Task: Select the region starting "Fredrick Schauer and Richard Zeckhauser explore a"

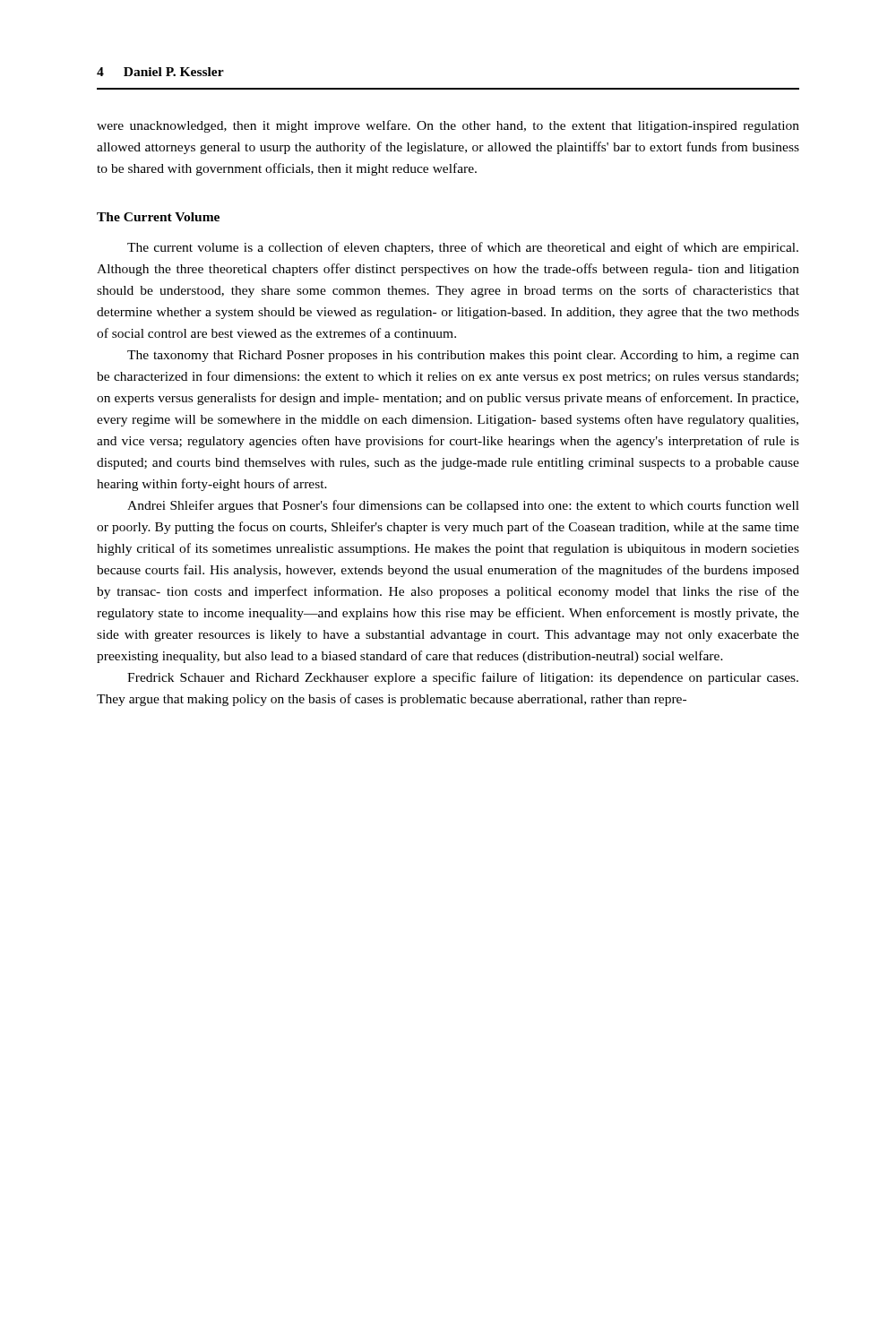Action: coord(448,688)
